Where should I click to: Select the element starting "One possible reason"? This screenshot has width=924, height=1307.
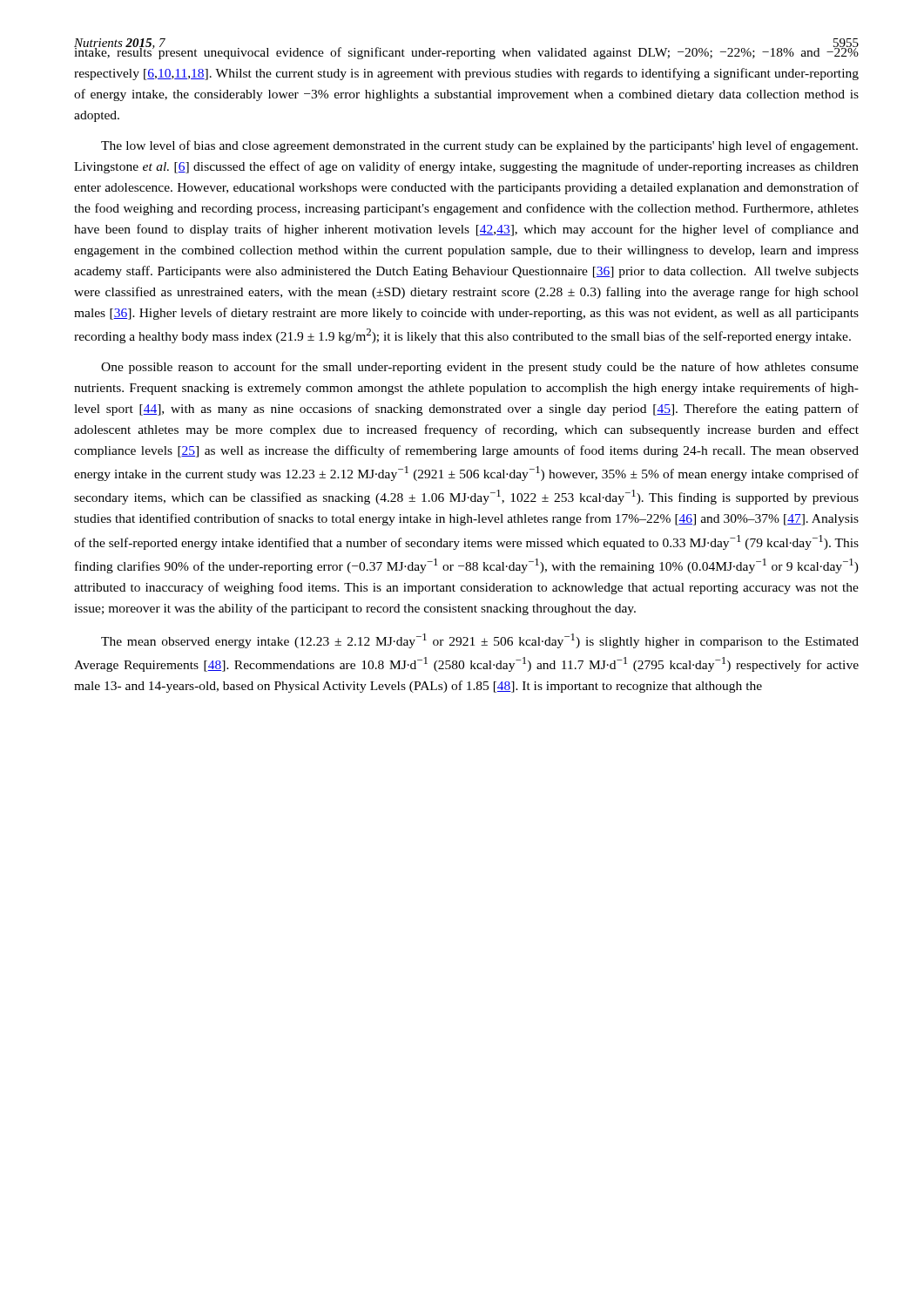point(466,487)
